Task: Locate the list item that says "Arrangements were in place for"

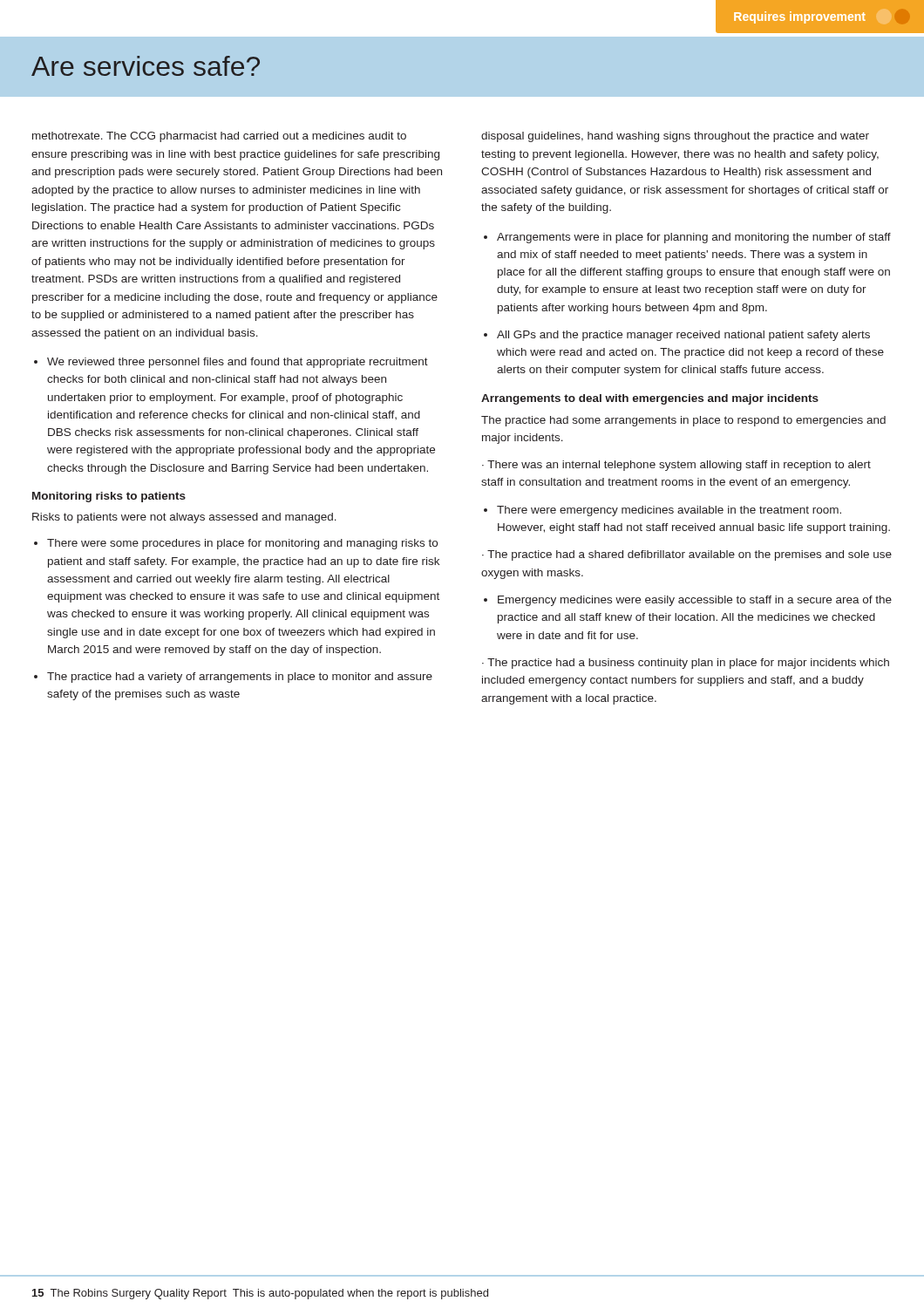Action: coord(687,272)
